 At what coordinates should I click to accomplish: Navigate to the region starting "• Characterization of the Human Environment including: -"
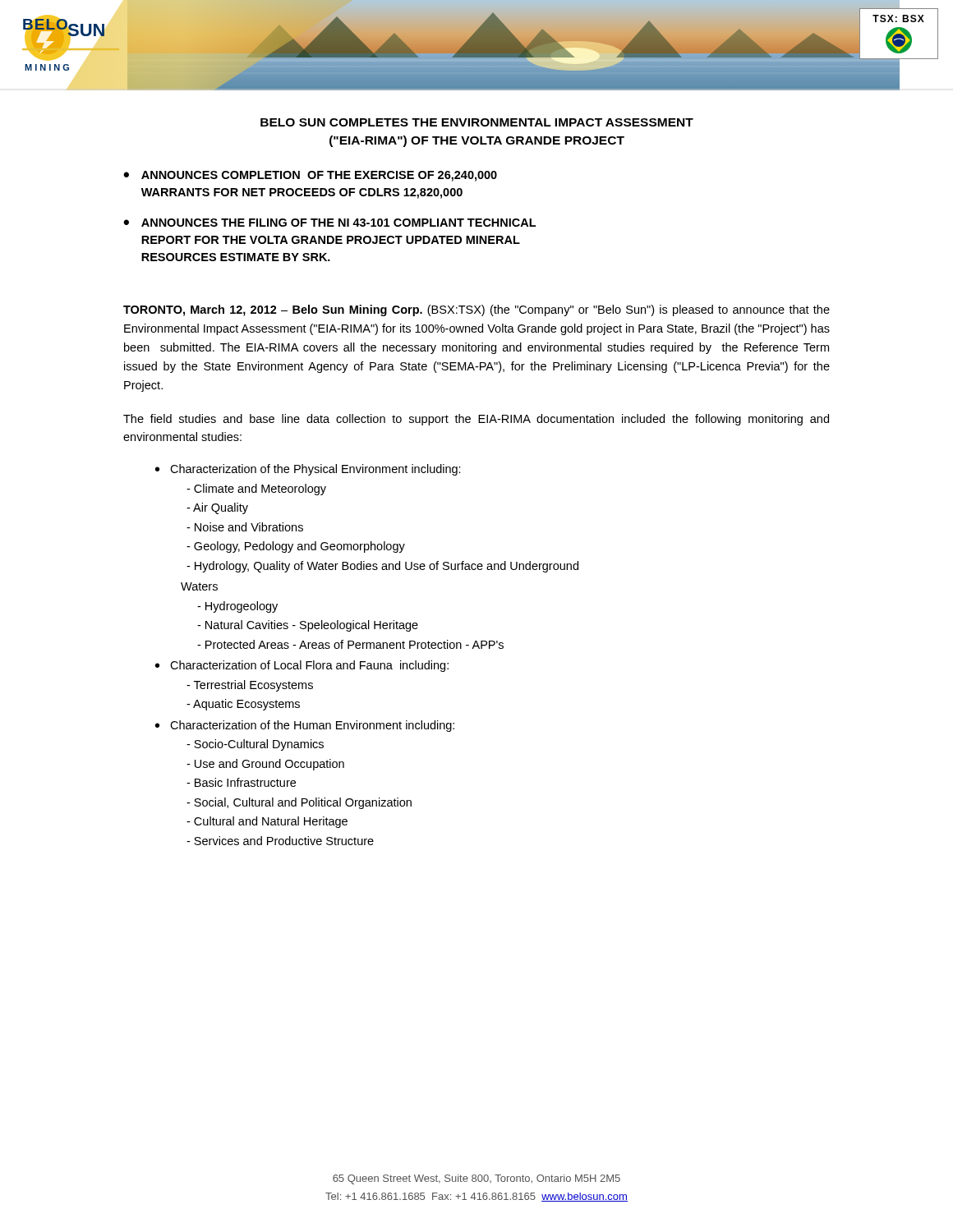click(x=305, y=783)
